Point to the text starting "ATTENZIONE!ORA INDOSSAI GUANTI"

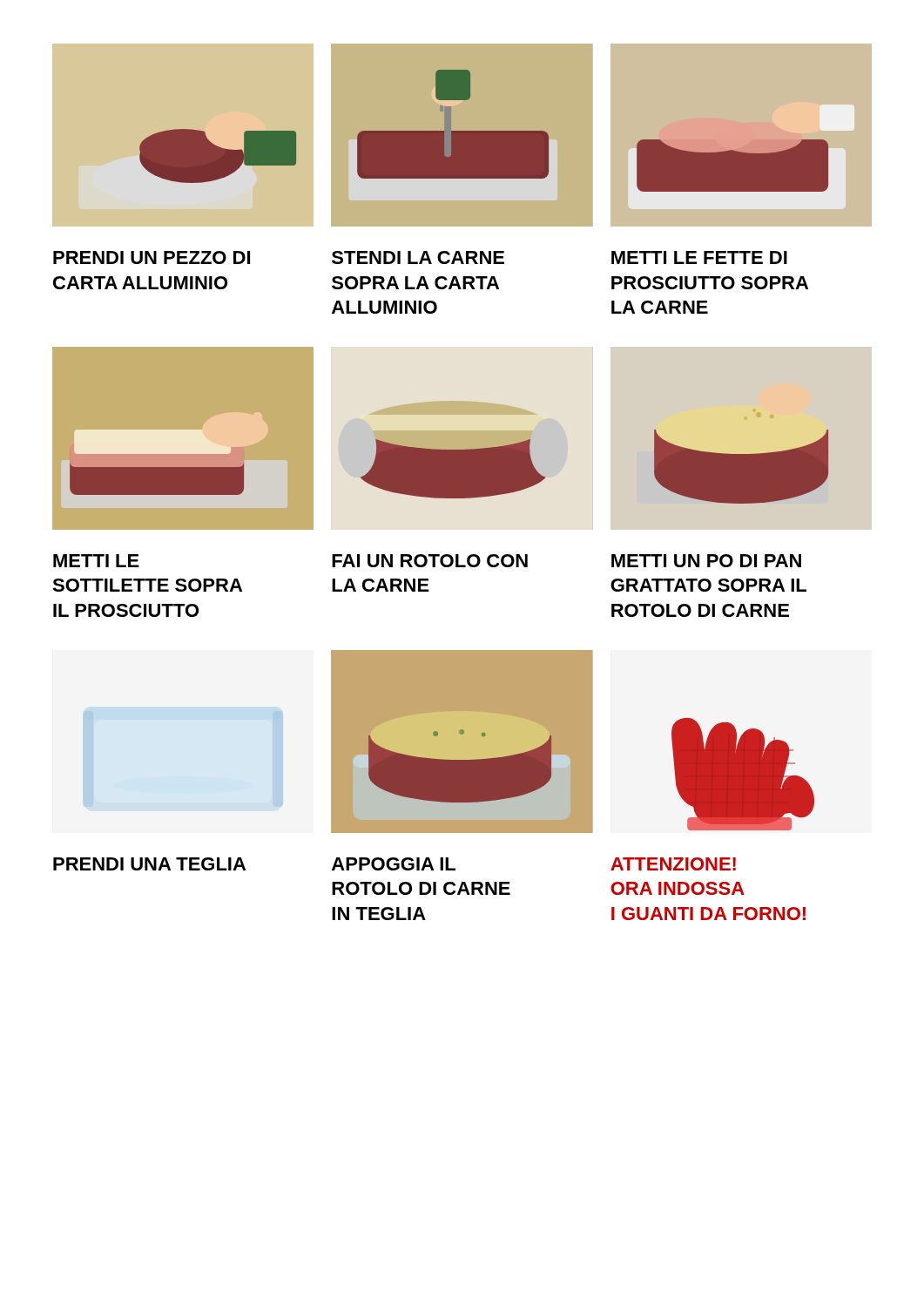coord(709,888)
